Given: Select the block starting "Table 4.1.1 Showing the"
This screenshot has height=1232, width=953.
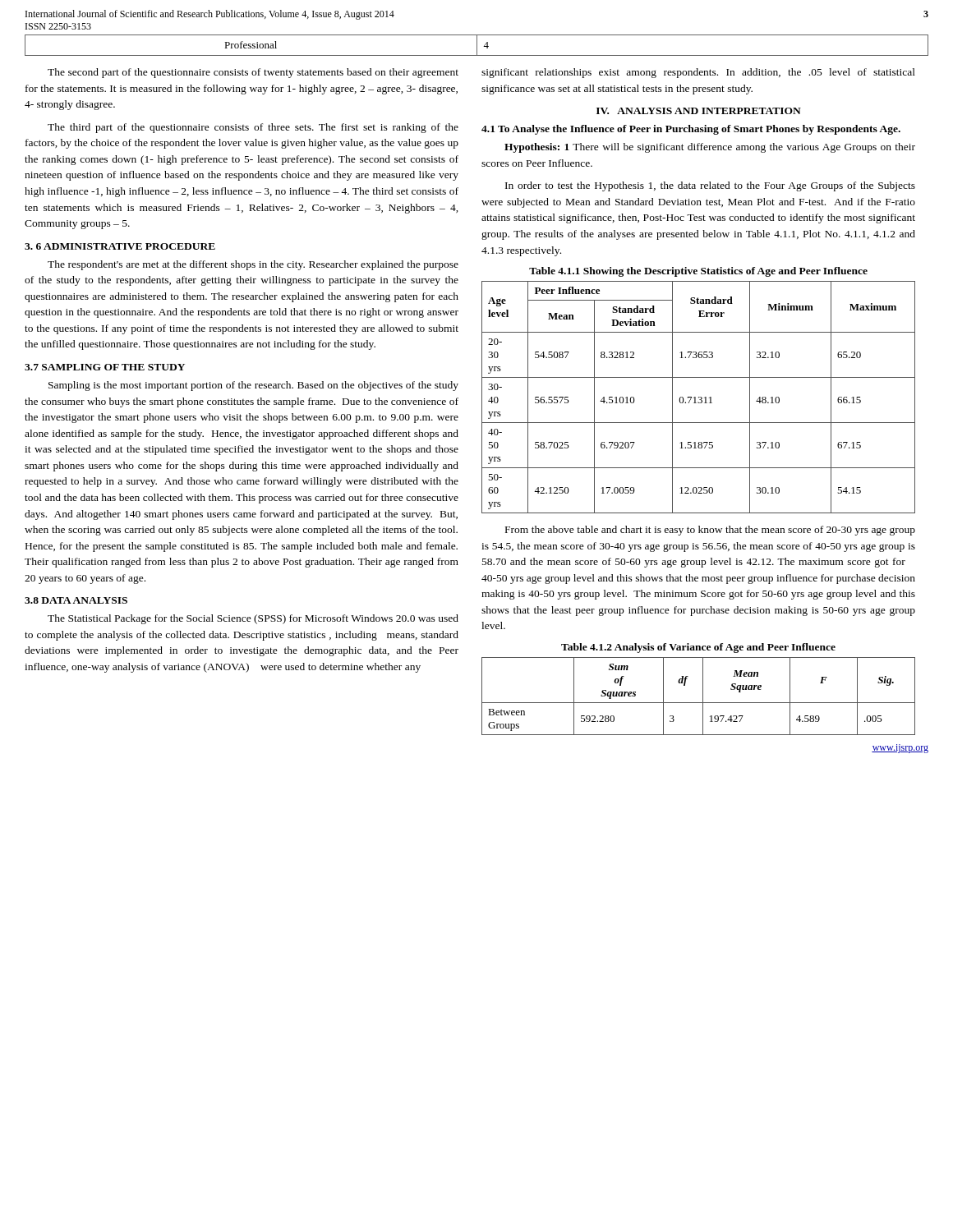Looking at the screenshot, I should (x=698, y=271).
